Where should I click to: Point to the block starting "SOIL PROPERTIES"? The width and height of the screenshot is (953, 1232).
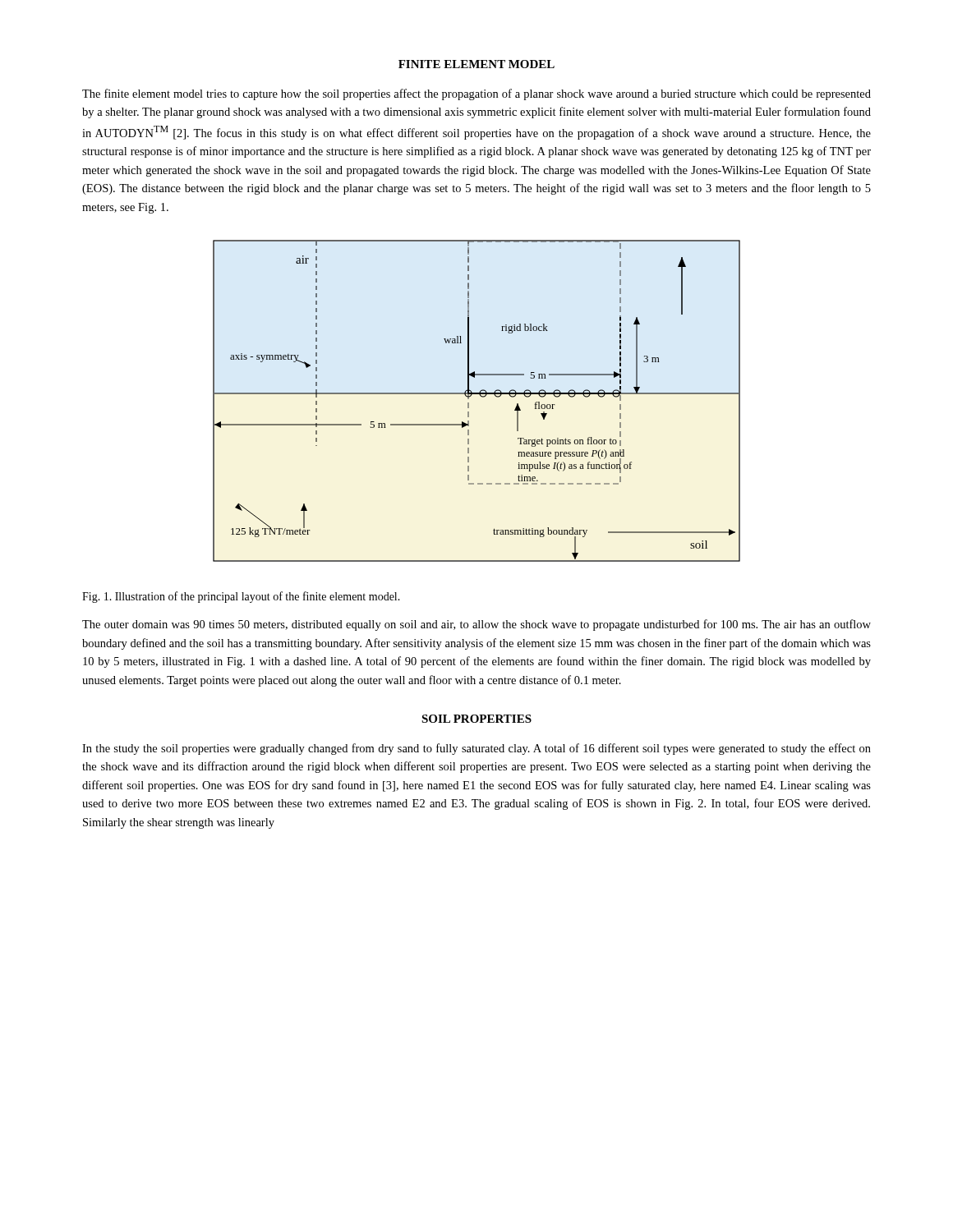[x=476, y=719]
